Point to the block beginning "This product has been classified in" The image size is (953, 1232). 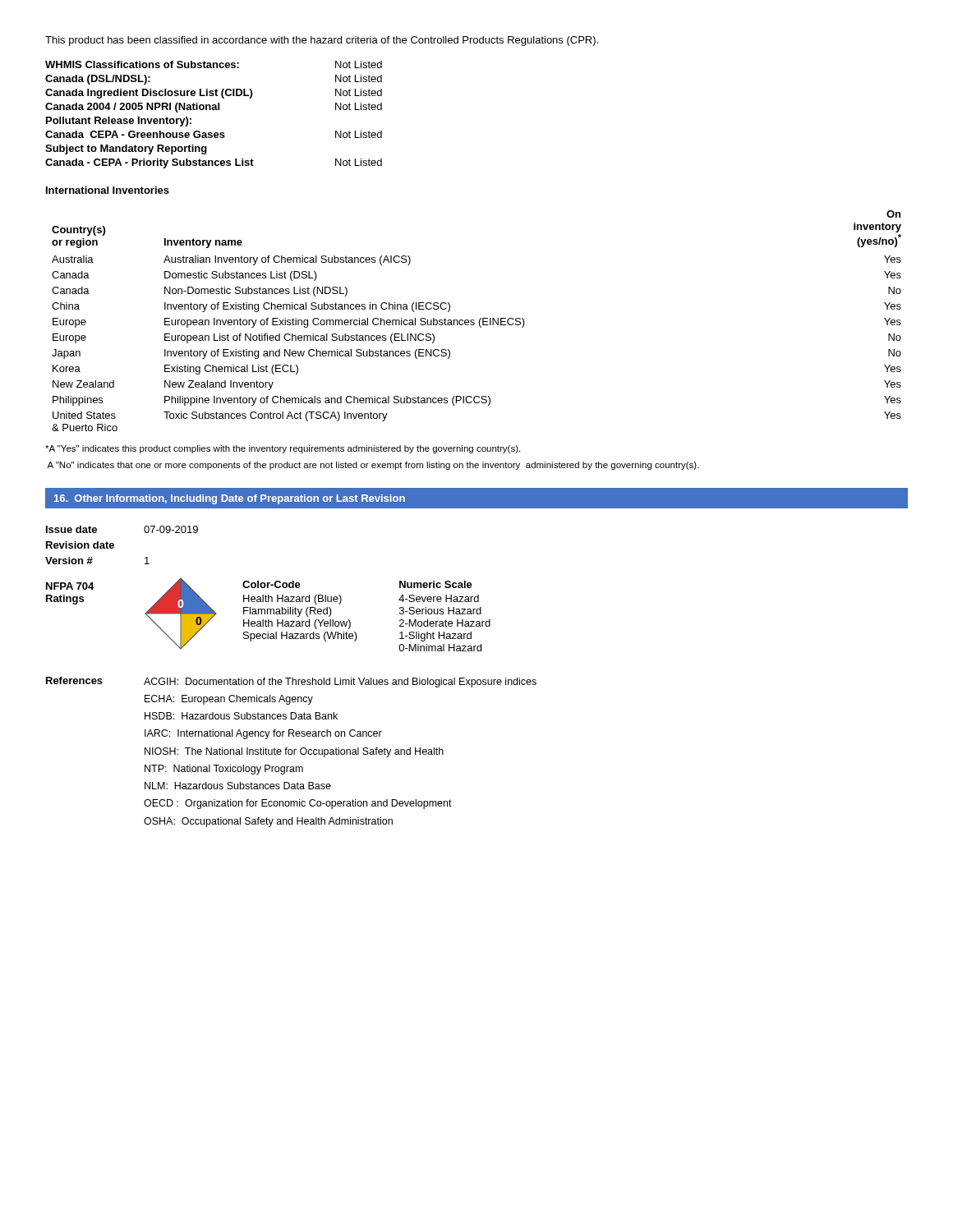tap(322, 40)
